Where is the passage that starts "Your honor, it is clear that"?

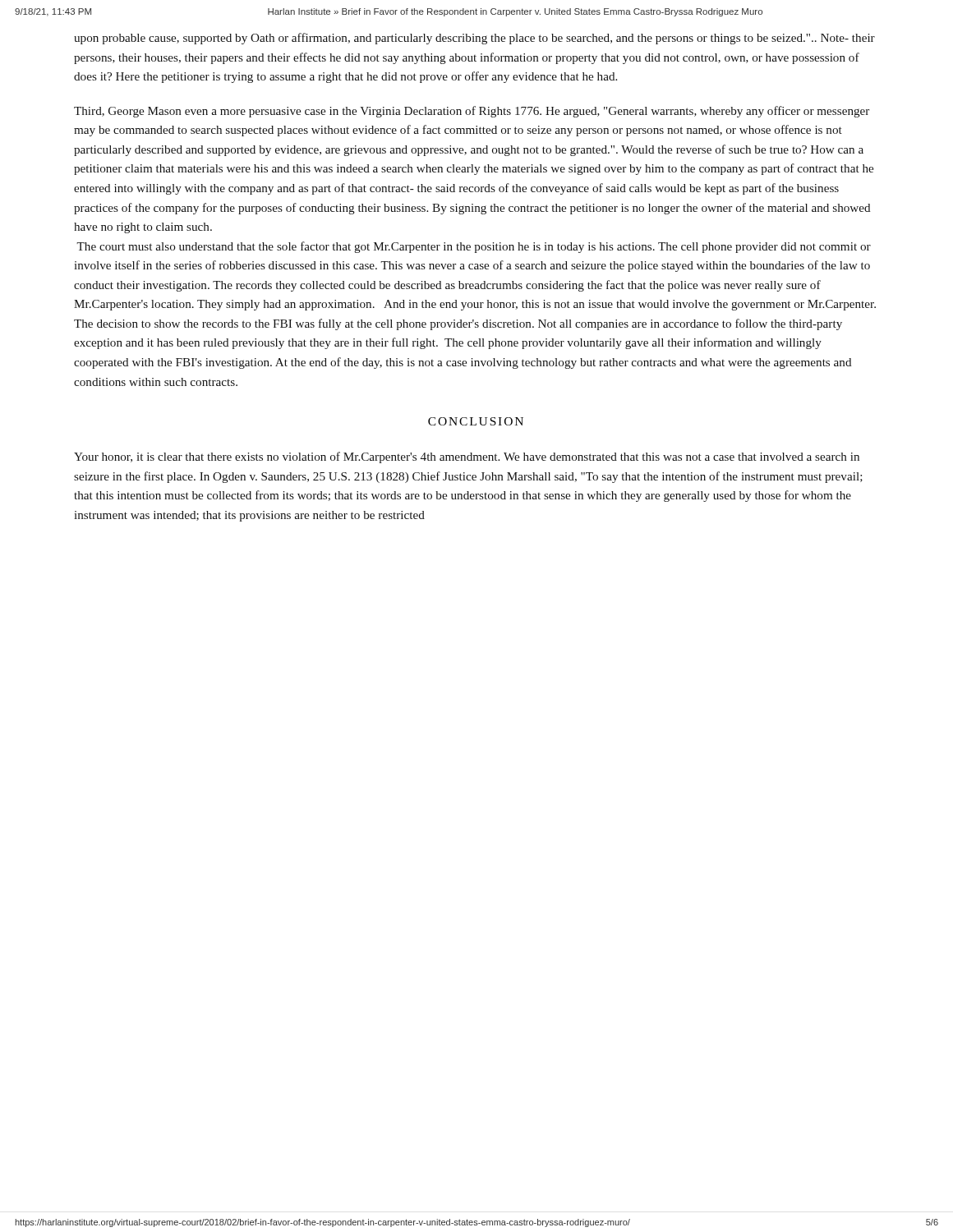click(468, 485)
